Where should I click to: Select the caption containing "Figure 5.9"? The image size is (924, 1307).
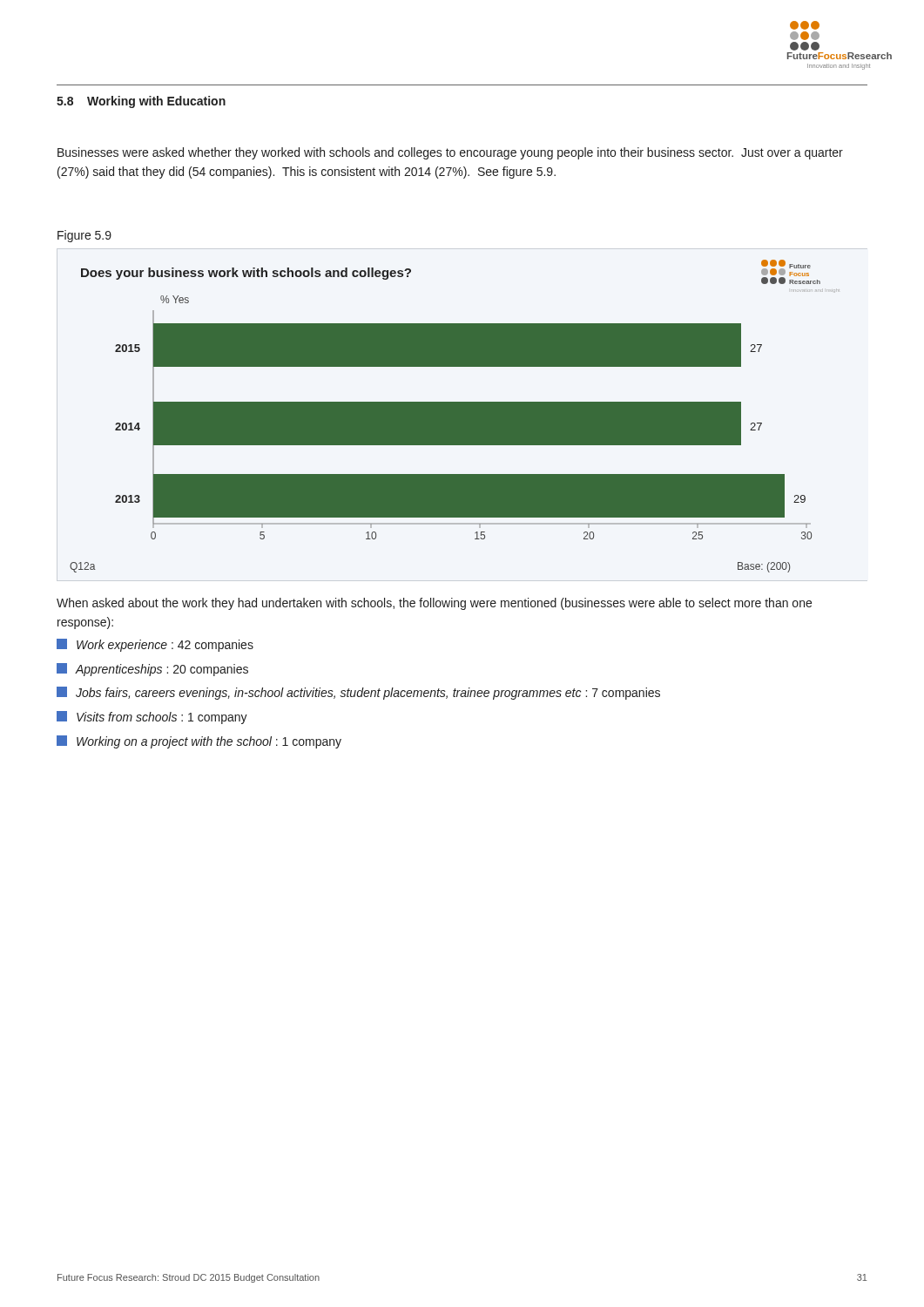(84, 235)
